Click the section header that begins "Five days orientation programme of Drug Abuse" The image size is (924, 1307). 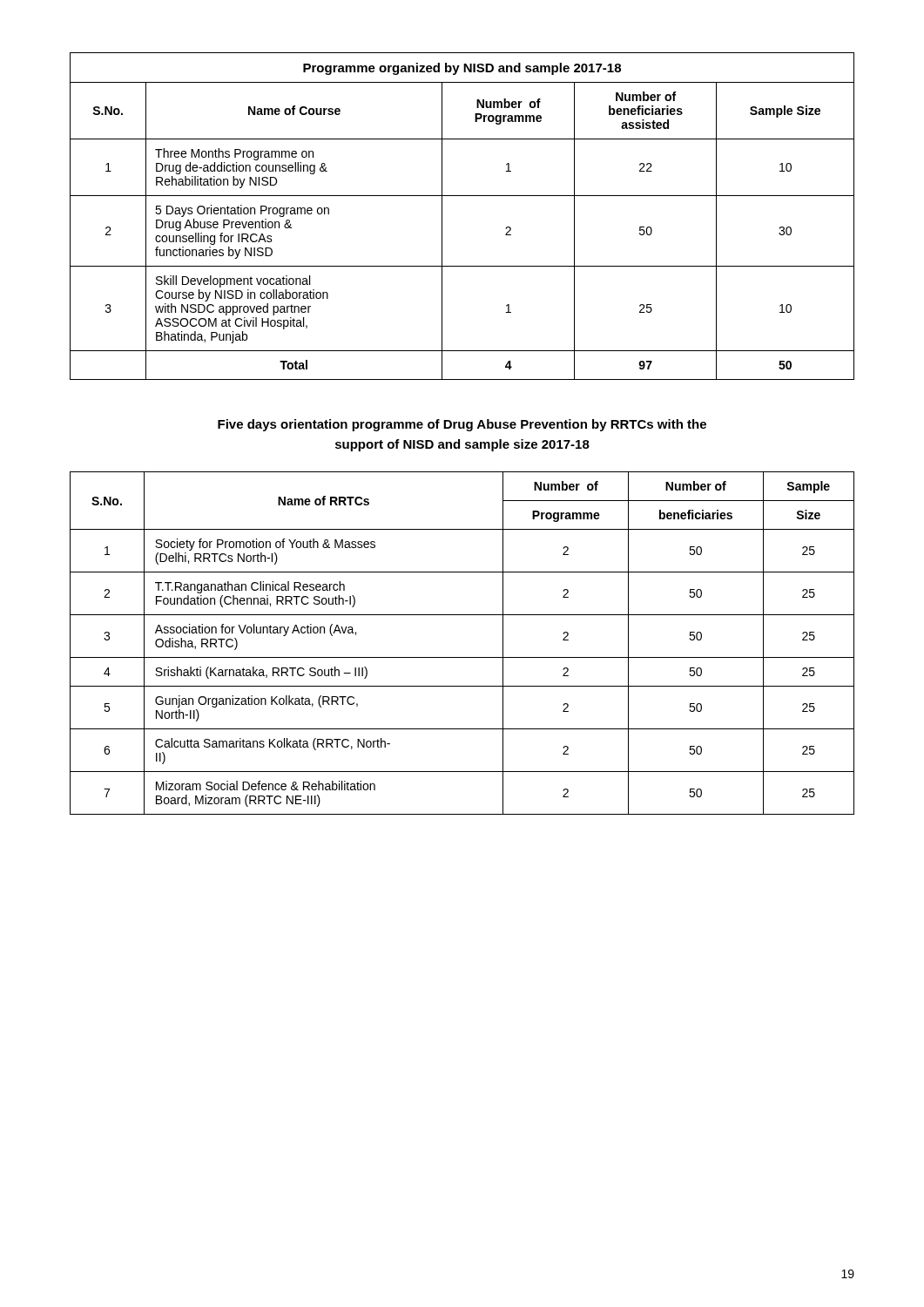pos(462,434)
